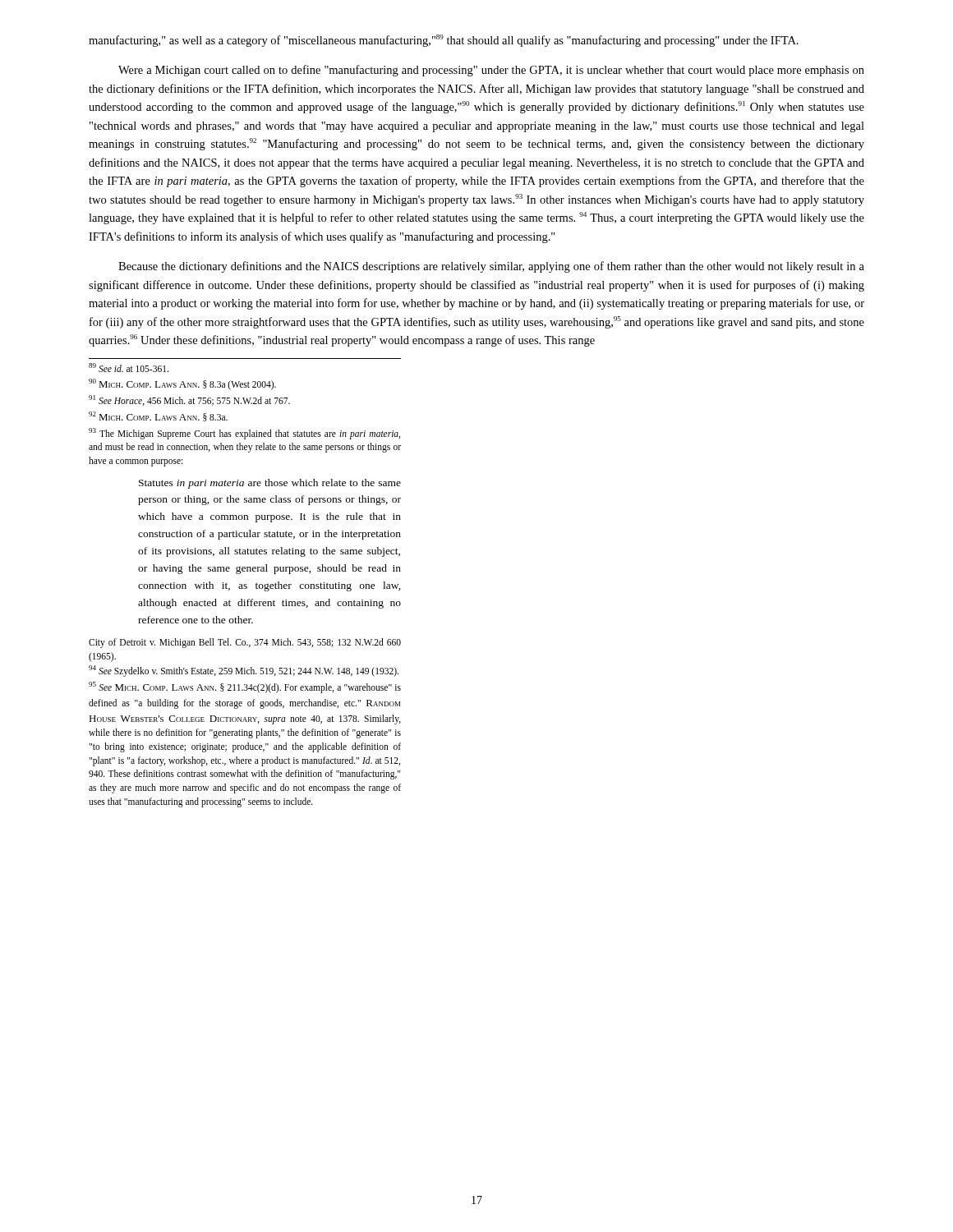Point to the block starting "manufacturing," as well as a category of "miscellaneous"
The height and width of the screenshot is (1232, 953).
point(476,40)
